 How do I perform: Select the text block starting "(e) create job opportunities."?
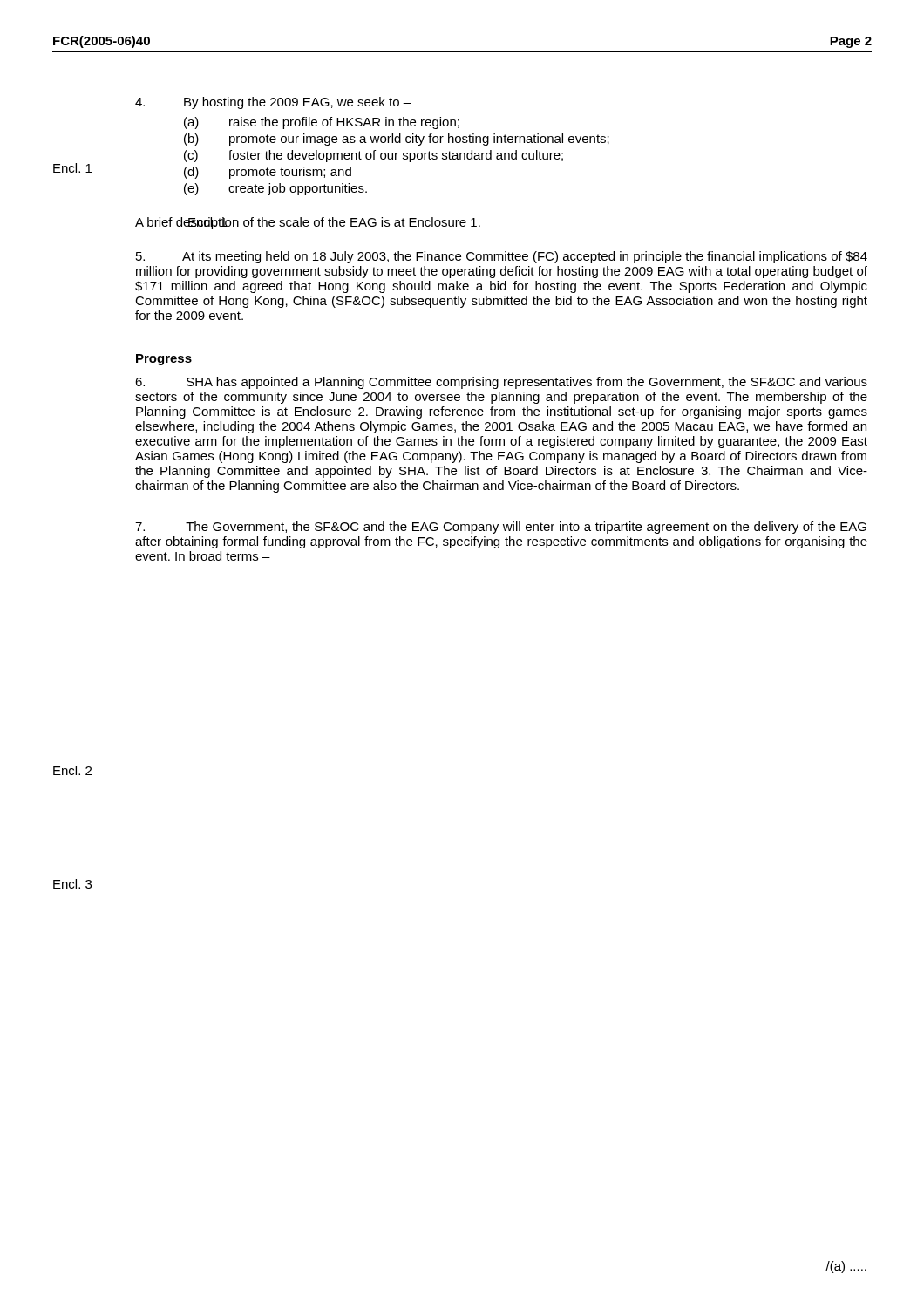[x=275, y=188]
